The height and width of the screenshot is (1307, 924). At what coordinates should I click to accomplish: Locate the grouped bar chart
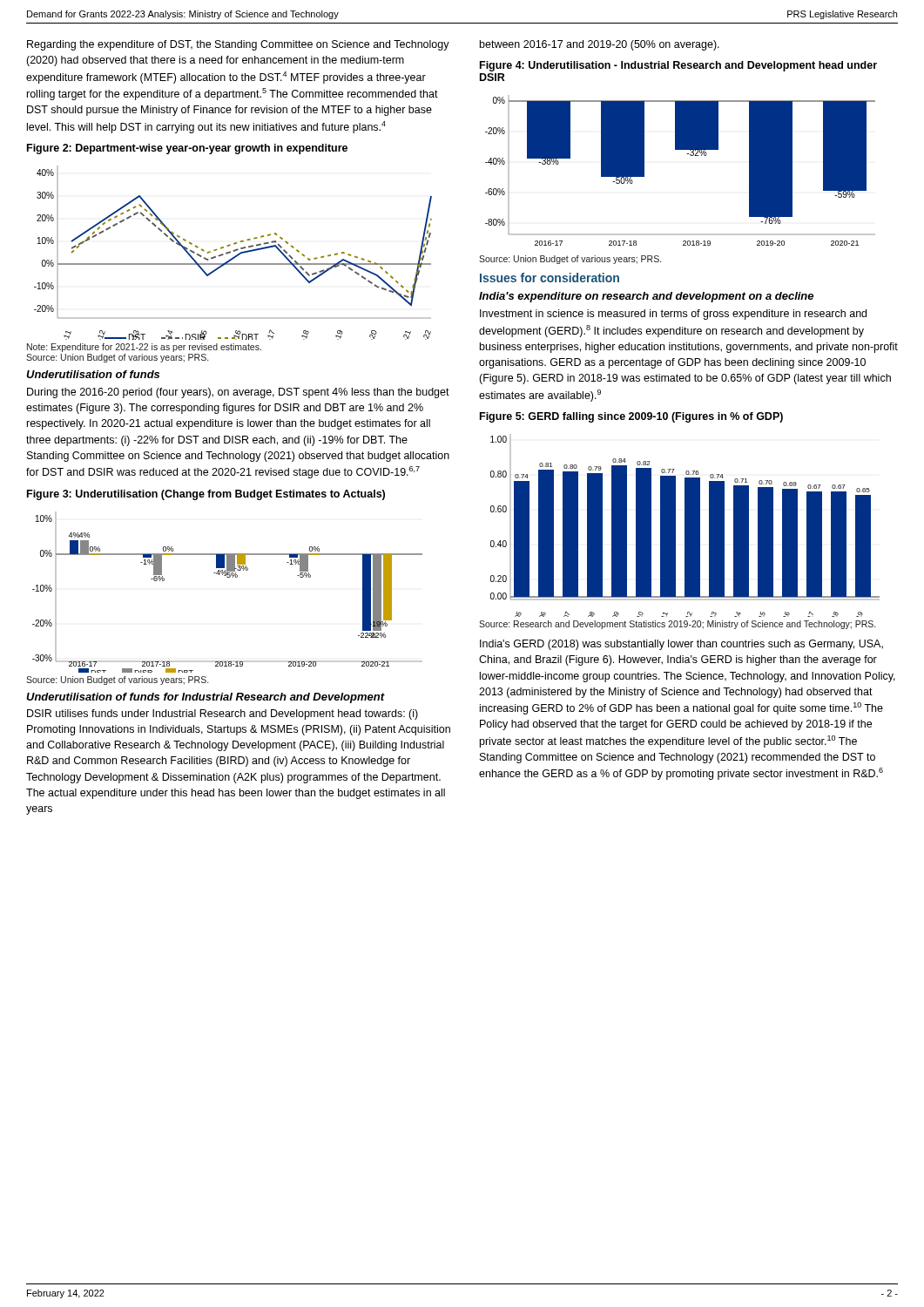click(x=240, y=587)
